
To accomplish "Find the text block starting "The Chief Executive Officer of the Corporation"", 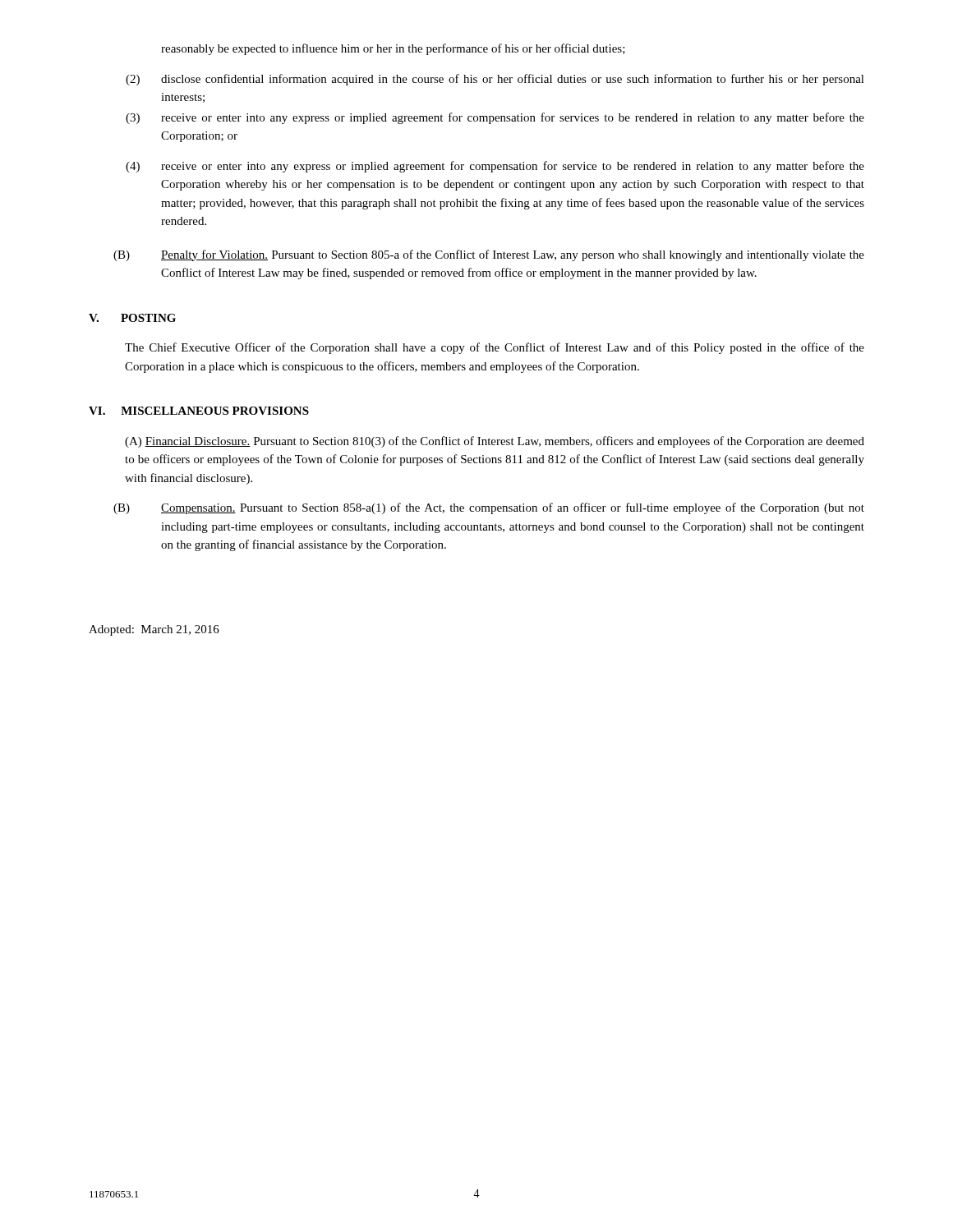I will (495, 357).
